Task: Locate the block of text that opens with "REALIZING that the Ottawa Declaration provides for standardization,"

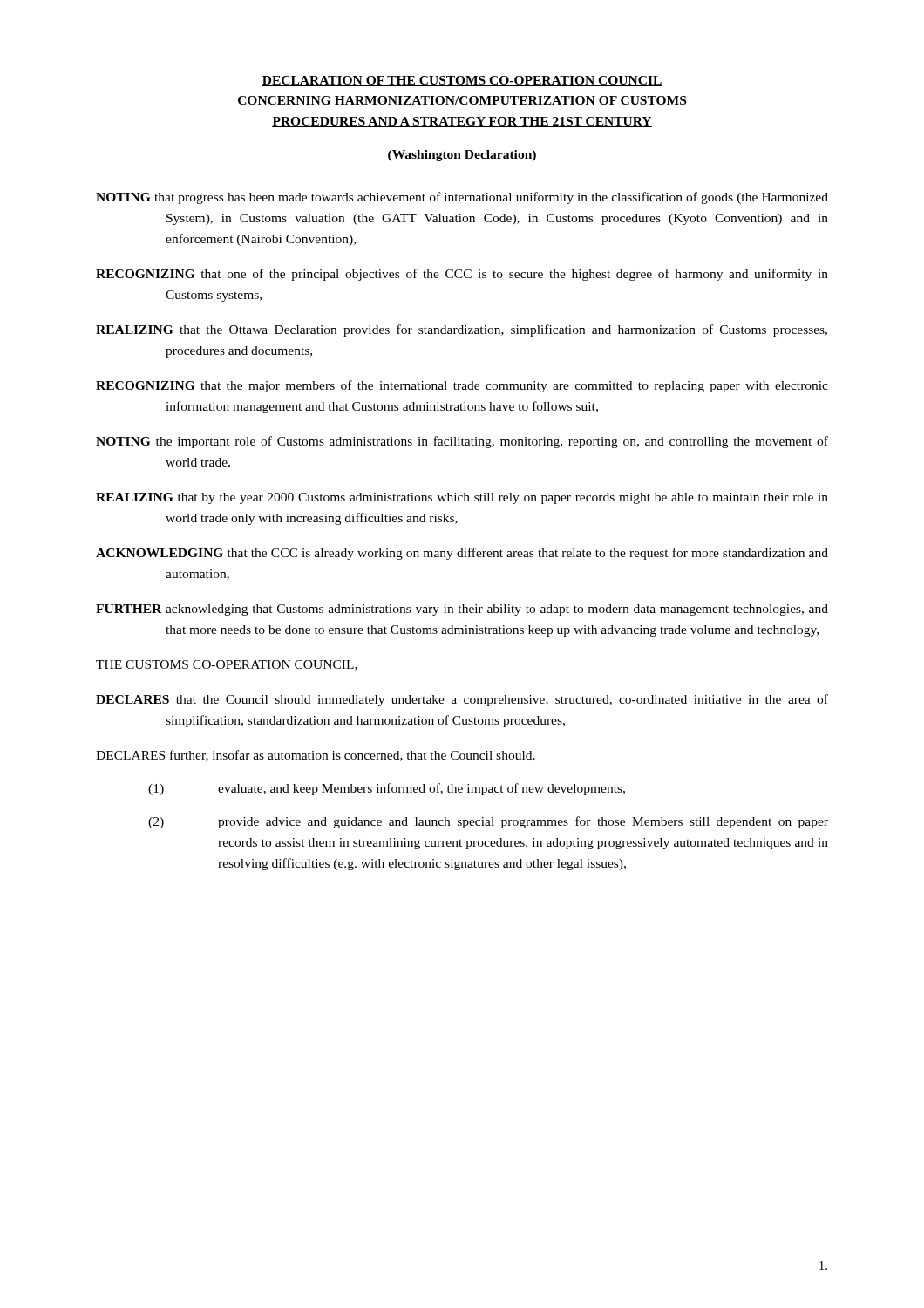Action: [x=462, y=339]
